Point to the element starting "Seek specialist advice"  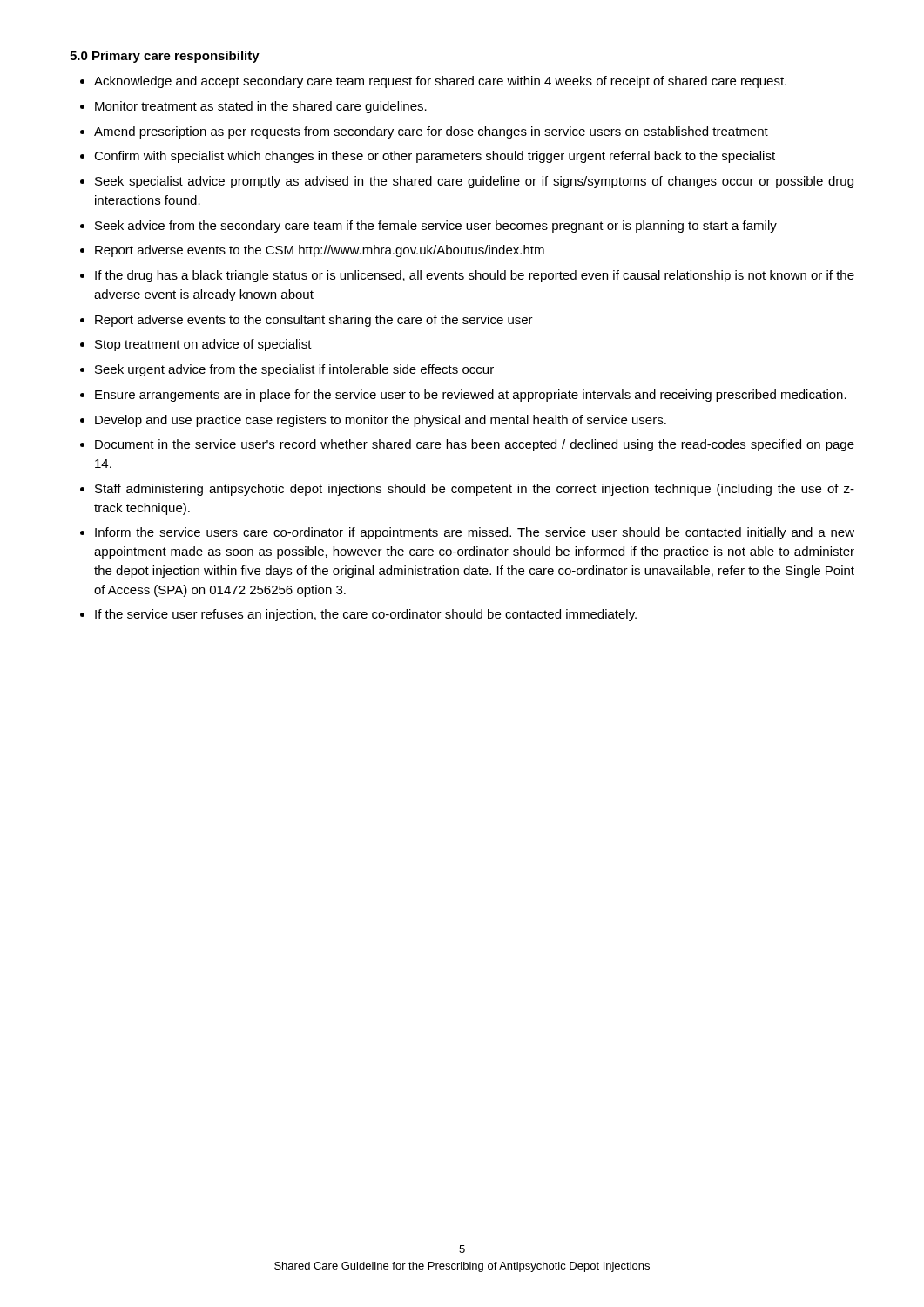click(x=474, y=190)
